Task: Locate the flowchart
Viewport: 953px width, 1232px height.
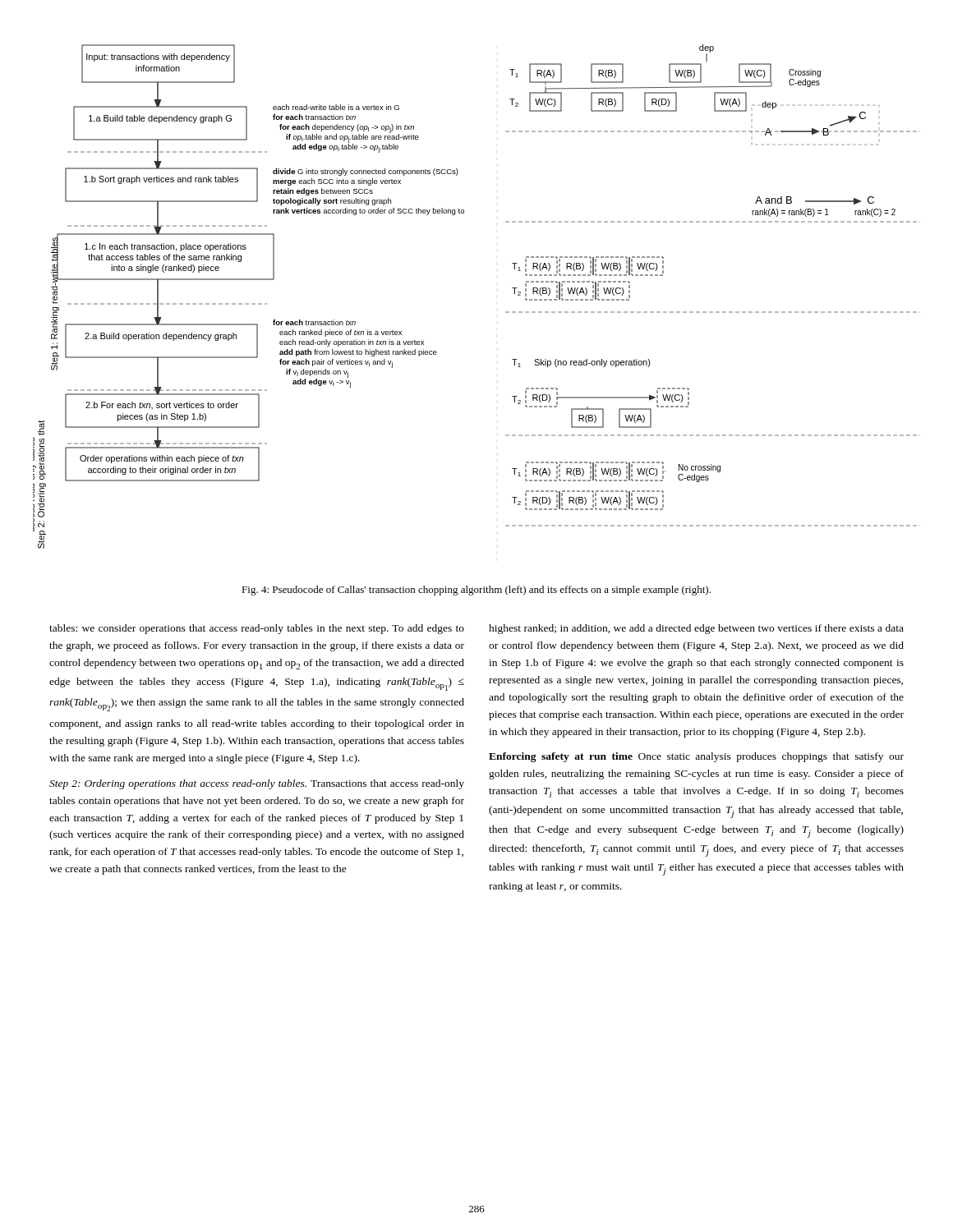Action: [x=476, y=304]
